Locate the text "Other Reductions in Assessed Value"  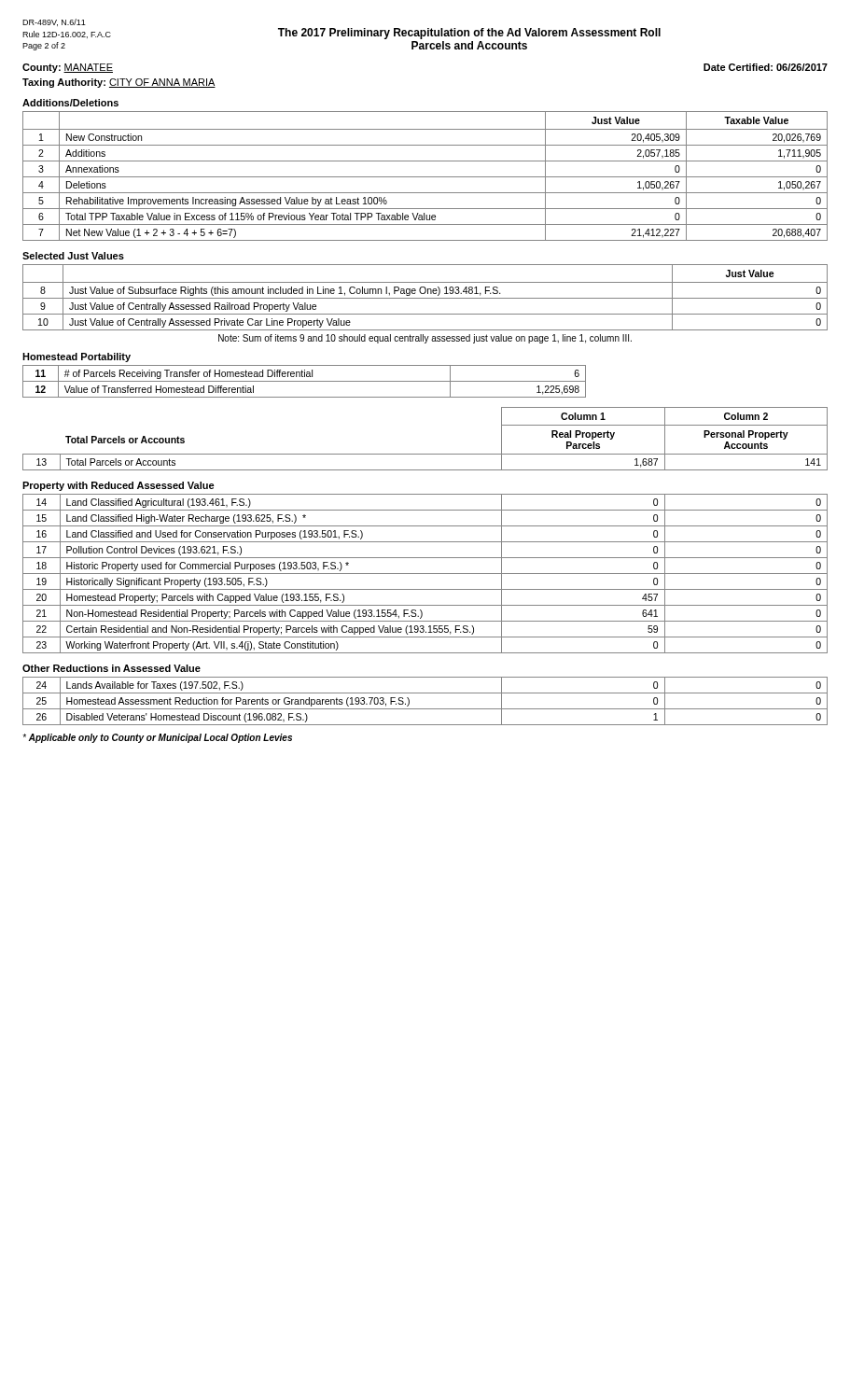pyautogui.click(x=111, y=668)
